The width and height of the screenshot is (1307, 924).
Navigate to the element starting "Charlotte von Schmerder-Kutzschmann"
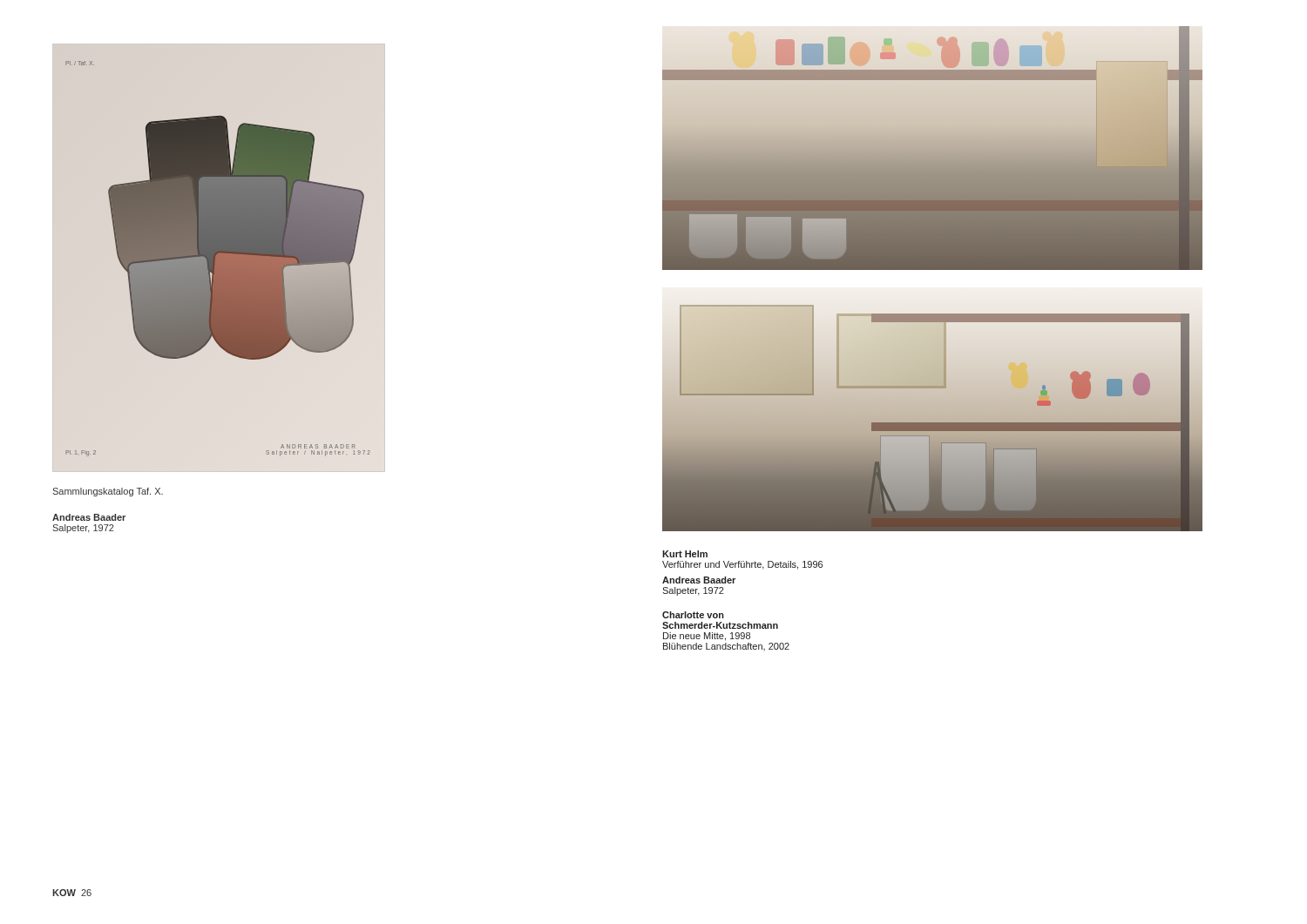[x=726, y=631]
